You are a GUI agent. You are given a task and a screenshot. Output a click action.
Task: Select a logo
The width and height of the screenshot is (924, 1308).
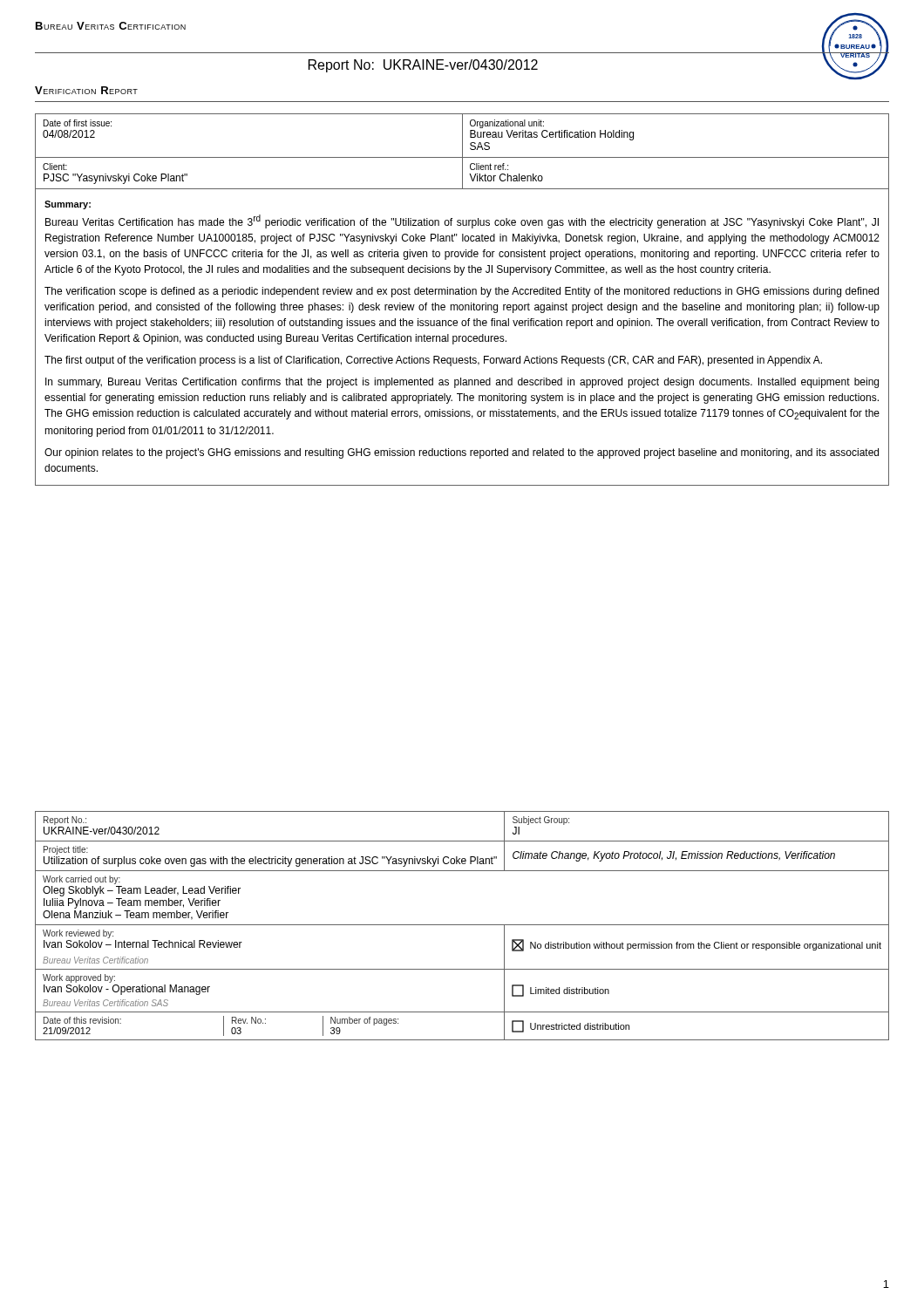855,46
